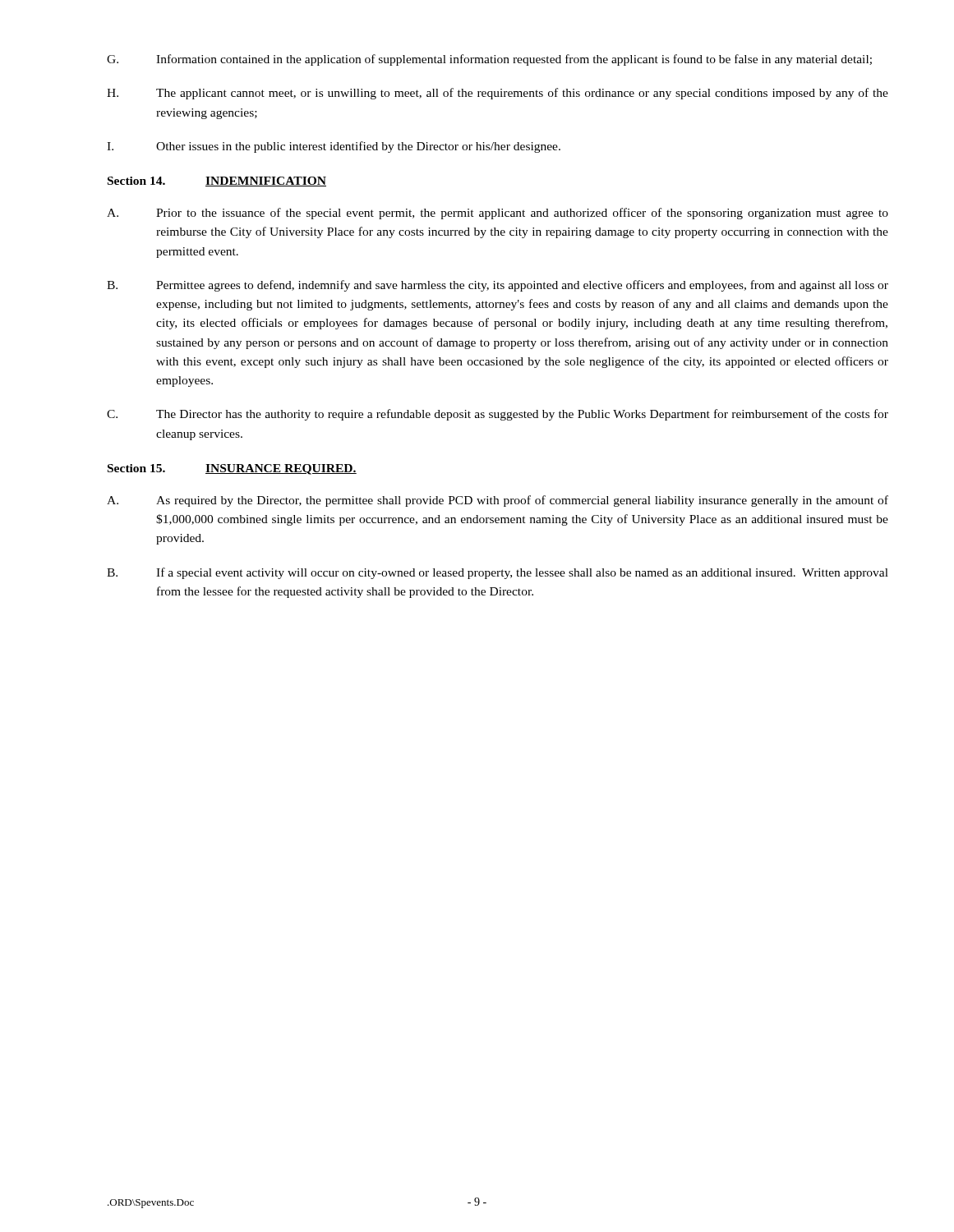This screenshot has width=954, height=1232.
Task: Click on the text block starting "Section 14. INDEMNIFICATION"
Action: 217,181
